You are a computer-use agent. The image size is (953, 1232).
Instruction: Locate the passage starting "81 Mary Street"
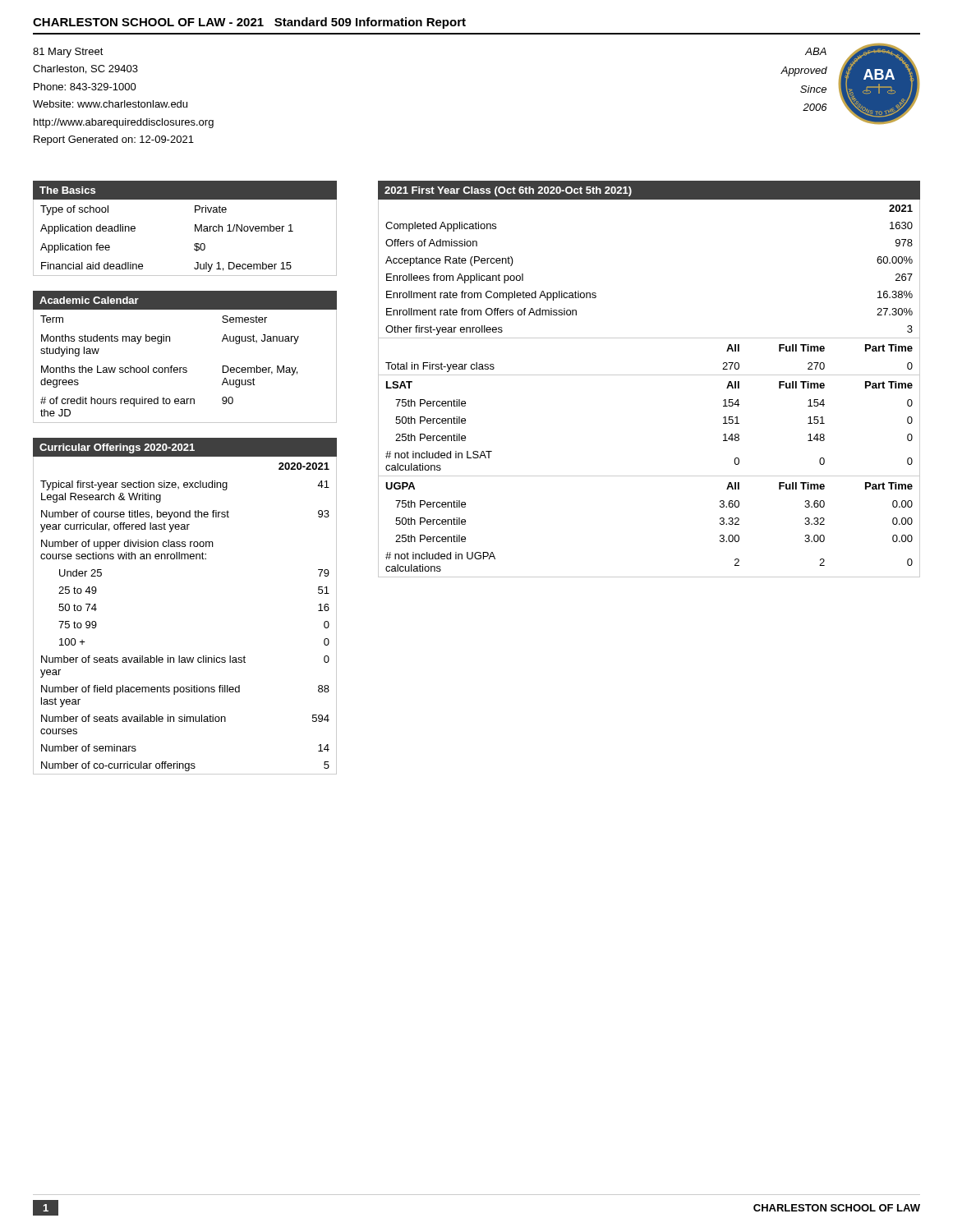point(123,95)
